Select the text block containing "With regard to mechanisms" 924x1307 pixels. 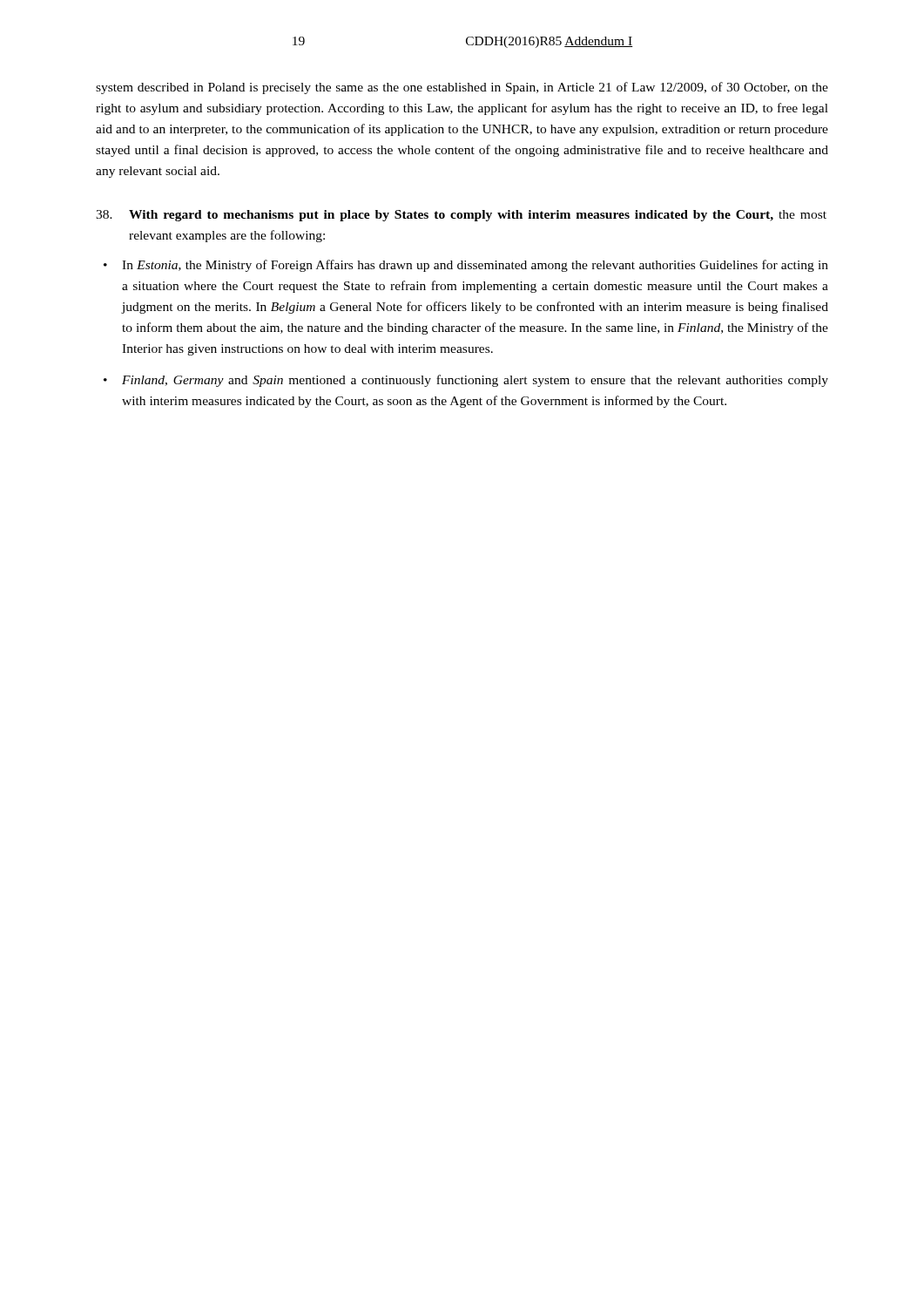coord(461,225)
